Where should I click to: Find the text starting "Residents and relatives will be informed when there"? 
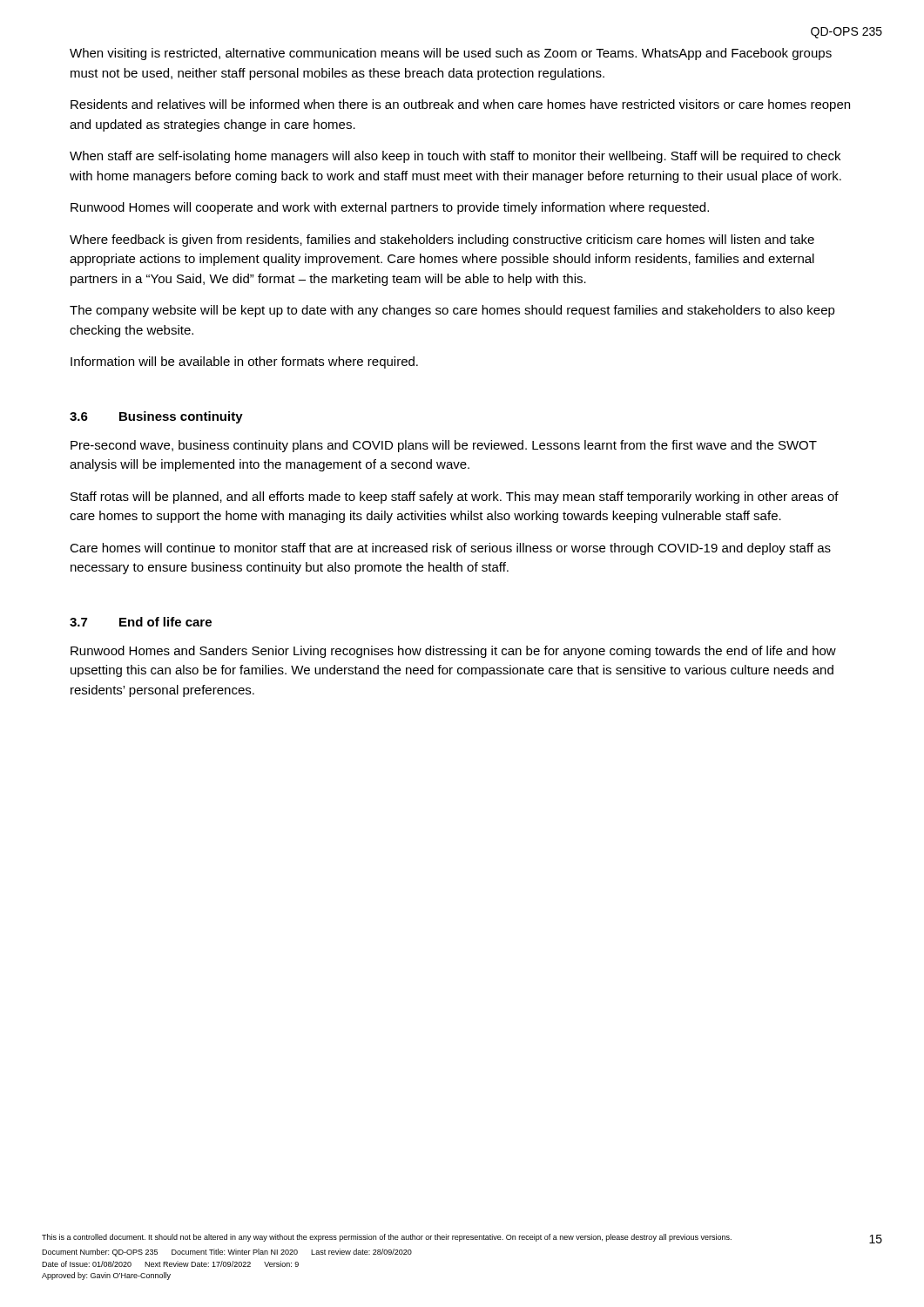tap(460, 114)
